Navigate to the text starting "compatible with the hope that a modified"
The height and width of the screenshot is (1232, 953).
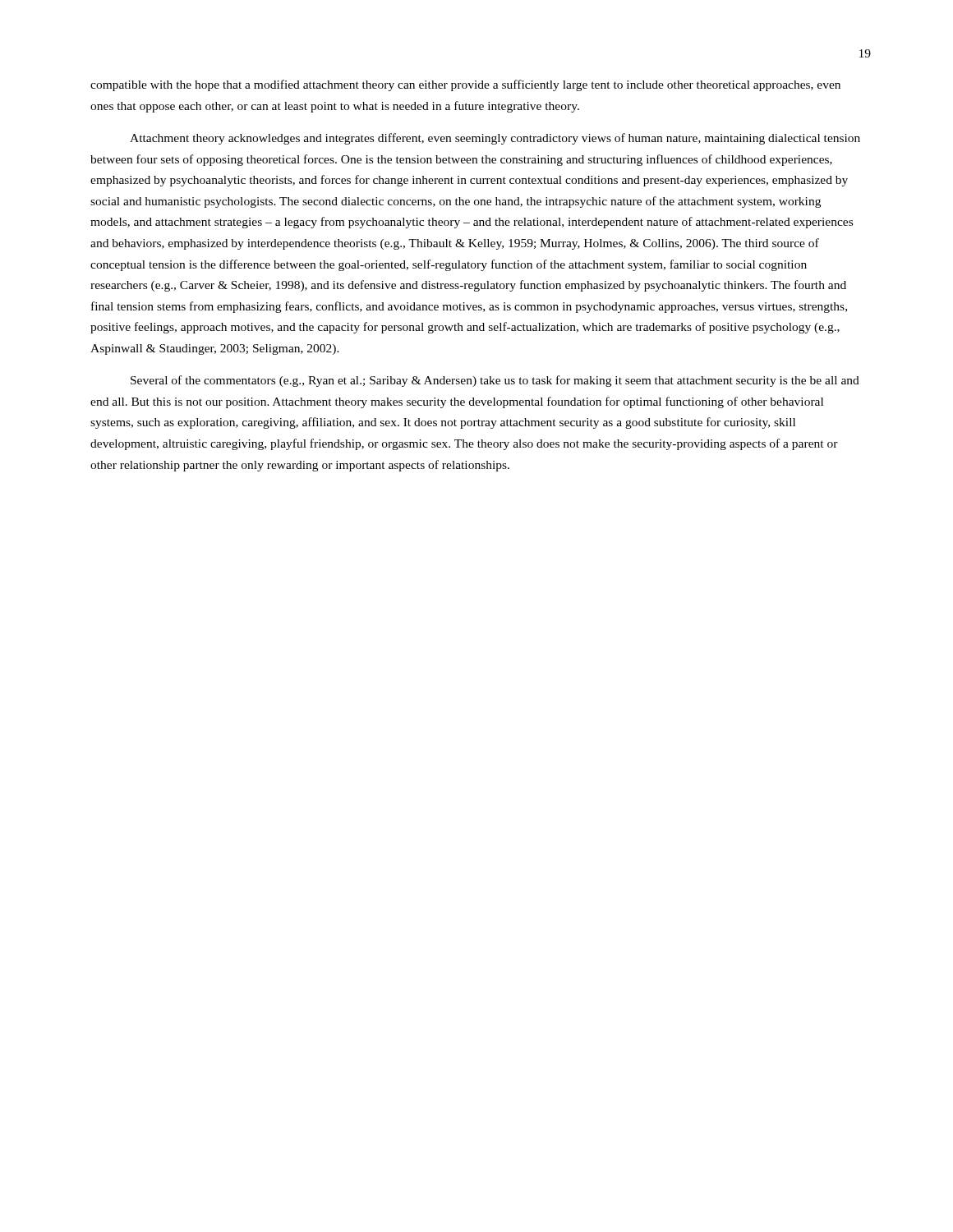point(466,95)
